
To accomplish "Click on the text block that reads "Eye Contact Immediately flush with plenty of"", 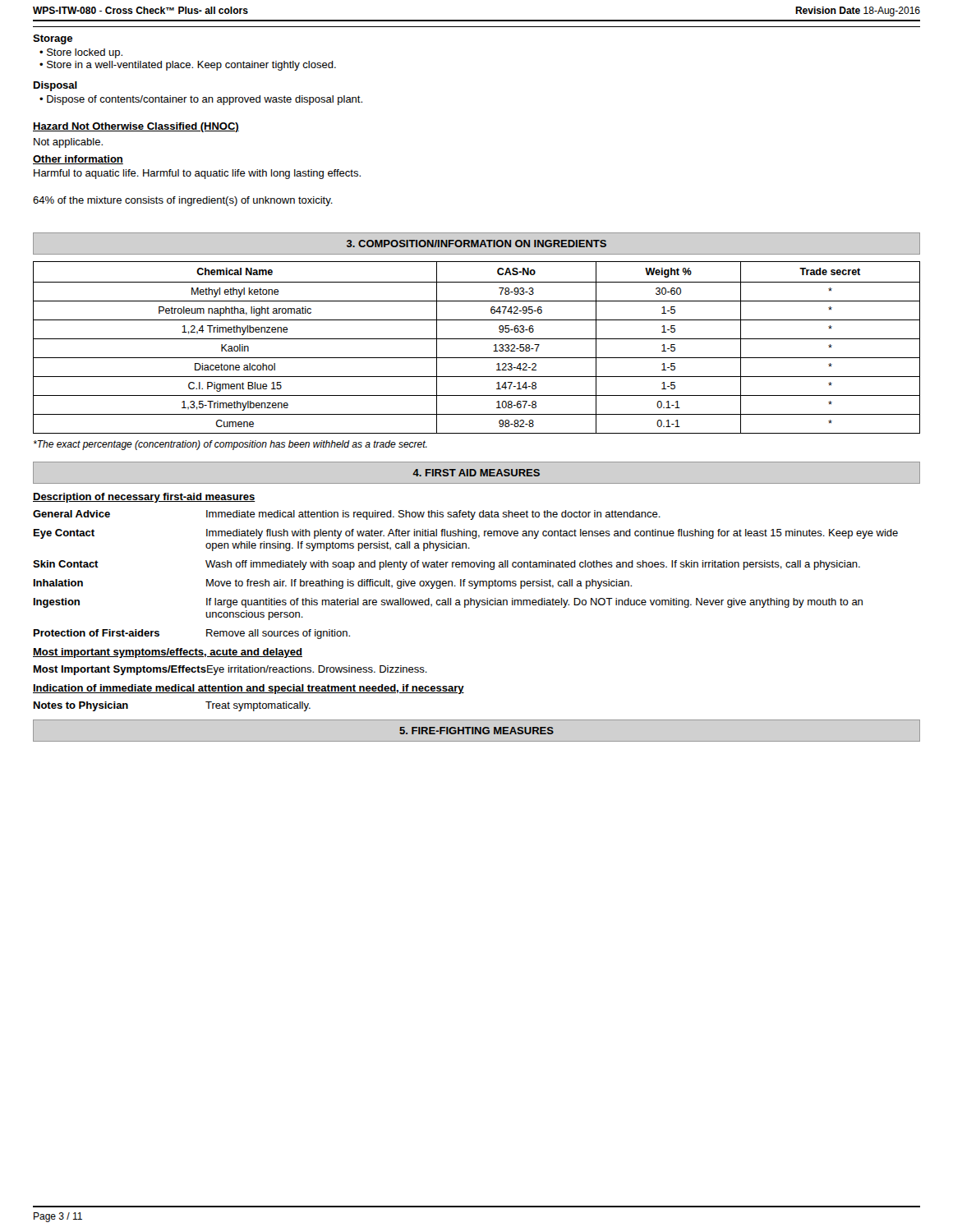I will pos(476,539).
